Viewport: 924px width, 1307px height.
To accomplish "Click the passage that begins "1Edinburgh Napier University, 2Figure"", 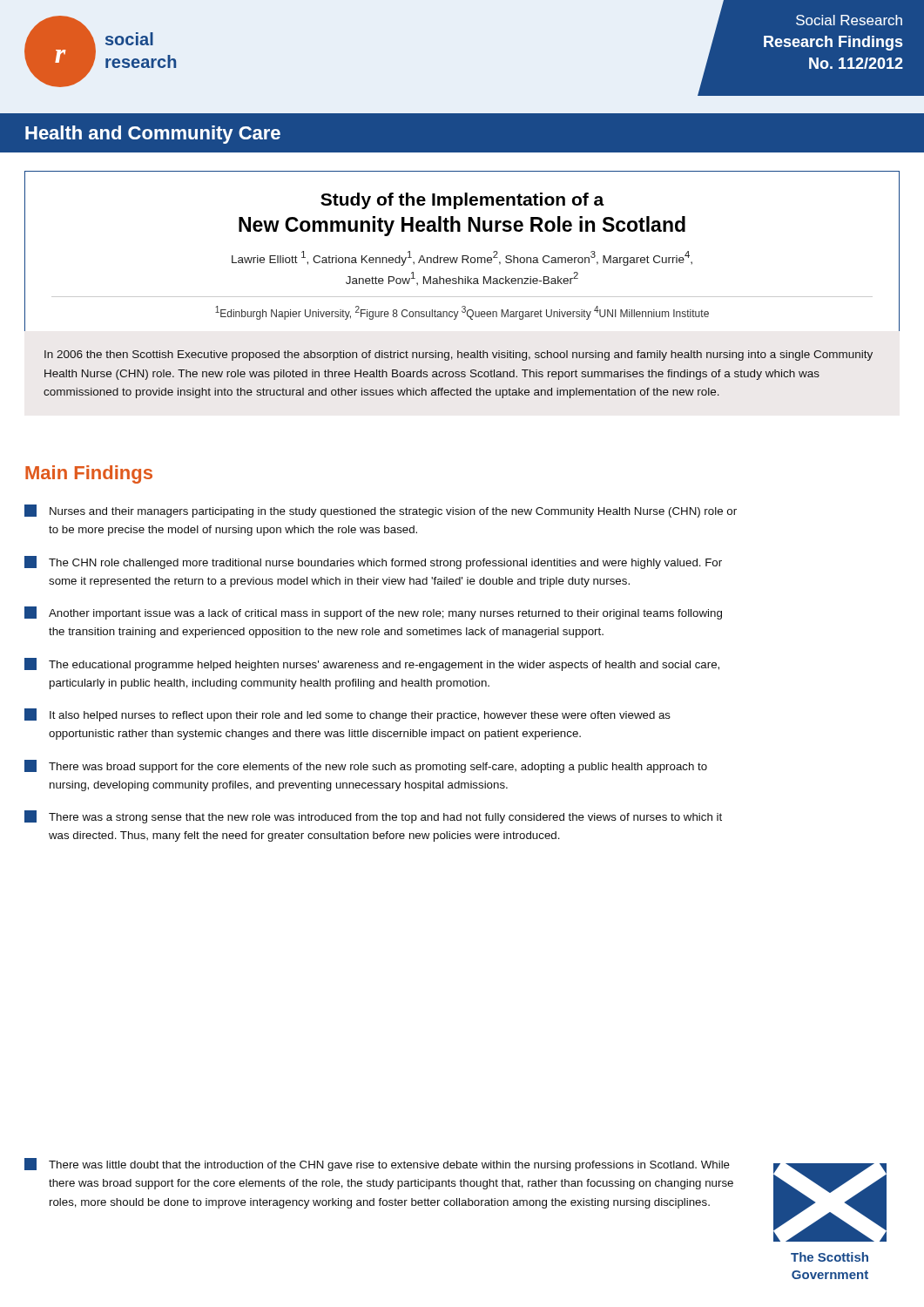I will [x=462, y=312].
